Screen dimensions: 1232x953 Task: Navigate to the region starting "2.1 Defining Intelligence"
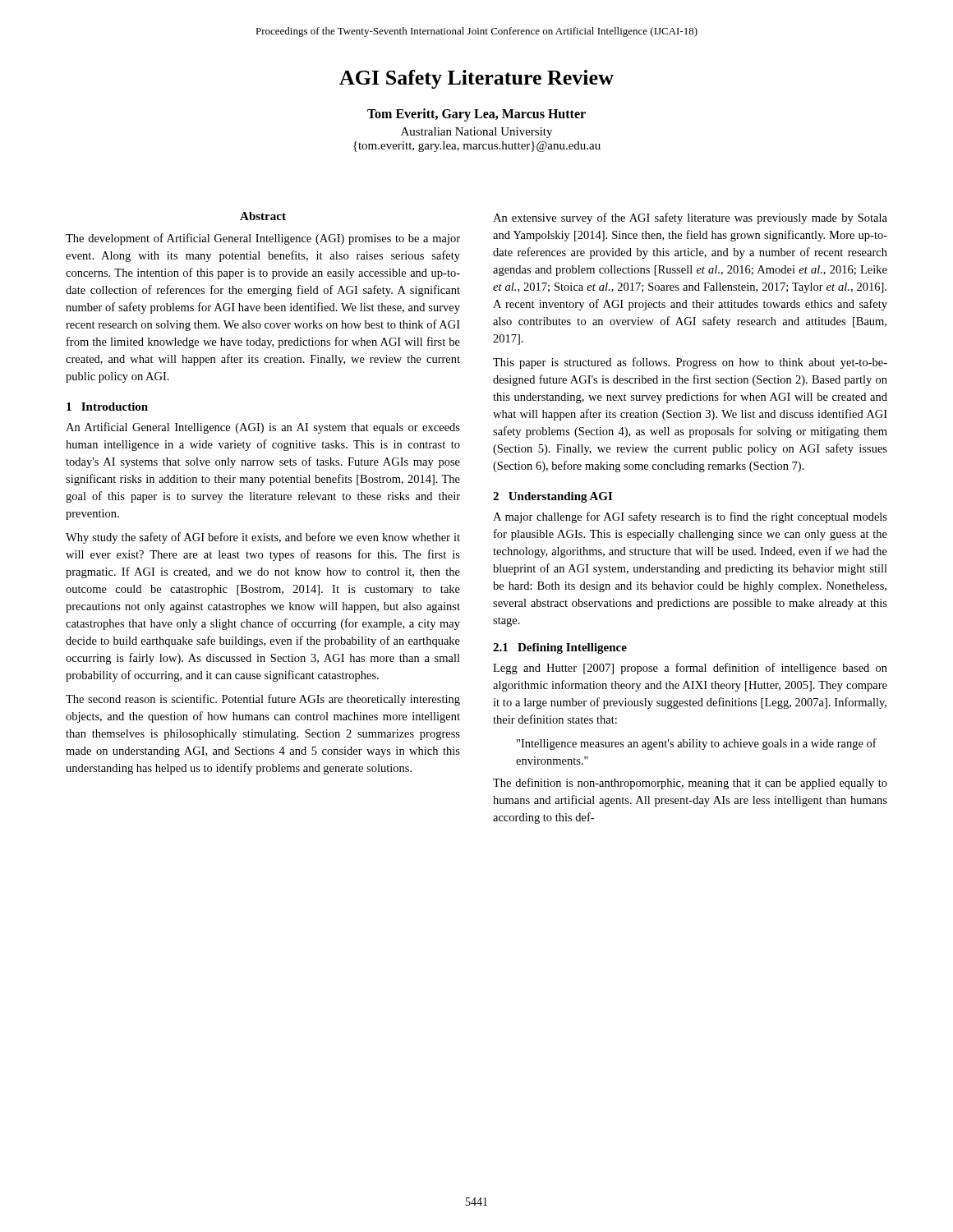click(560, 647)
